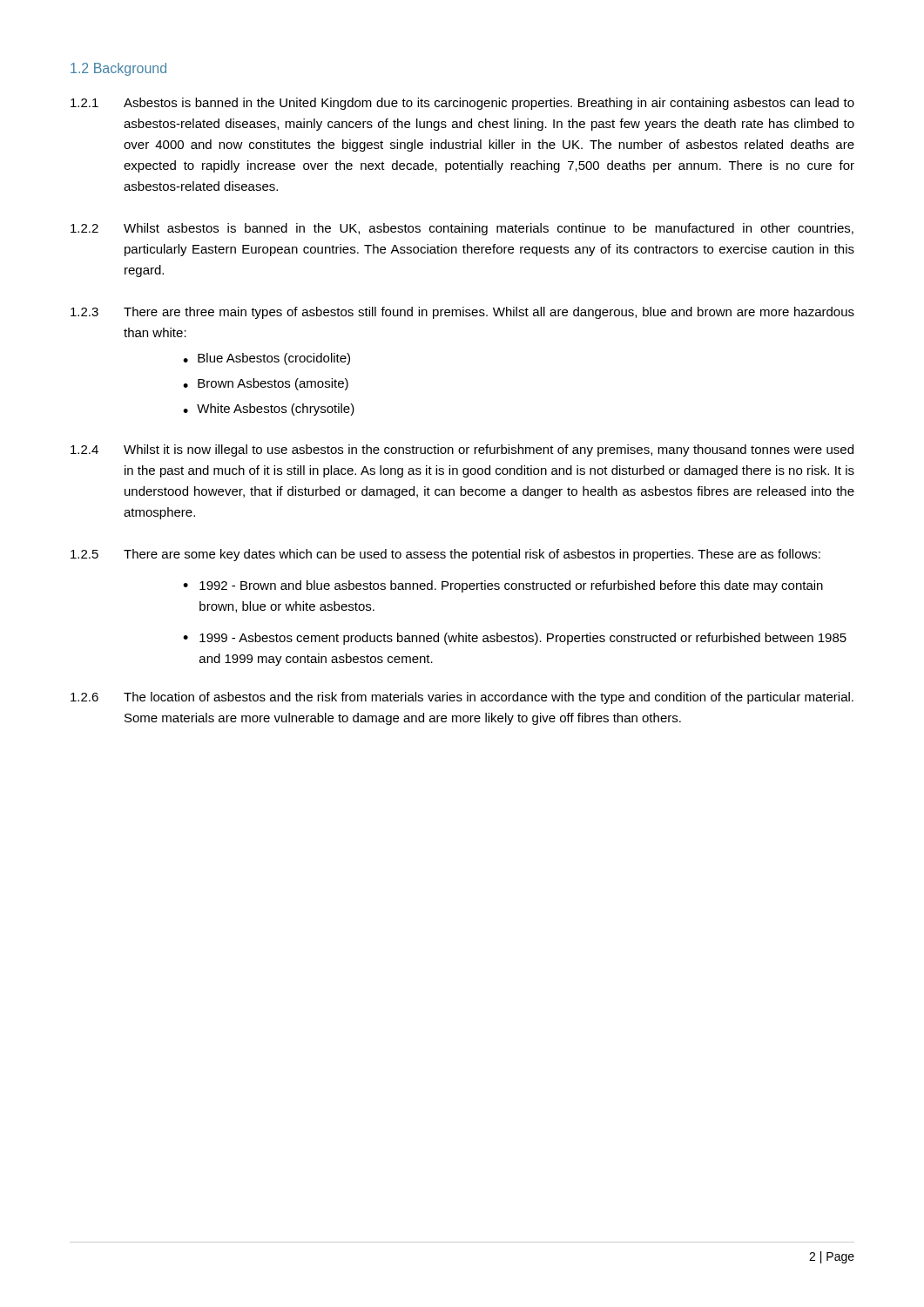The width and height of the screenshot is (924, 1307).
Task: Navigate to the element starting "White Asbestos (chrysotile)"
Action: pyautogui.click(x=276, y=409)
